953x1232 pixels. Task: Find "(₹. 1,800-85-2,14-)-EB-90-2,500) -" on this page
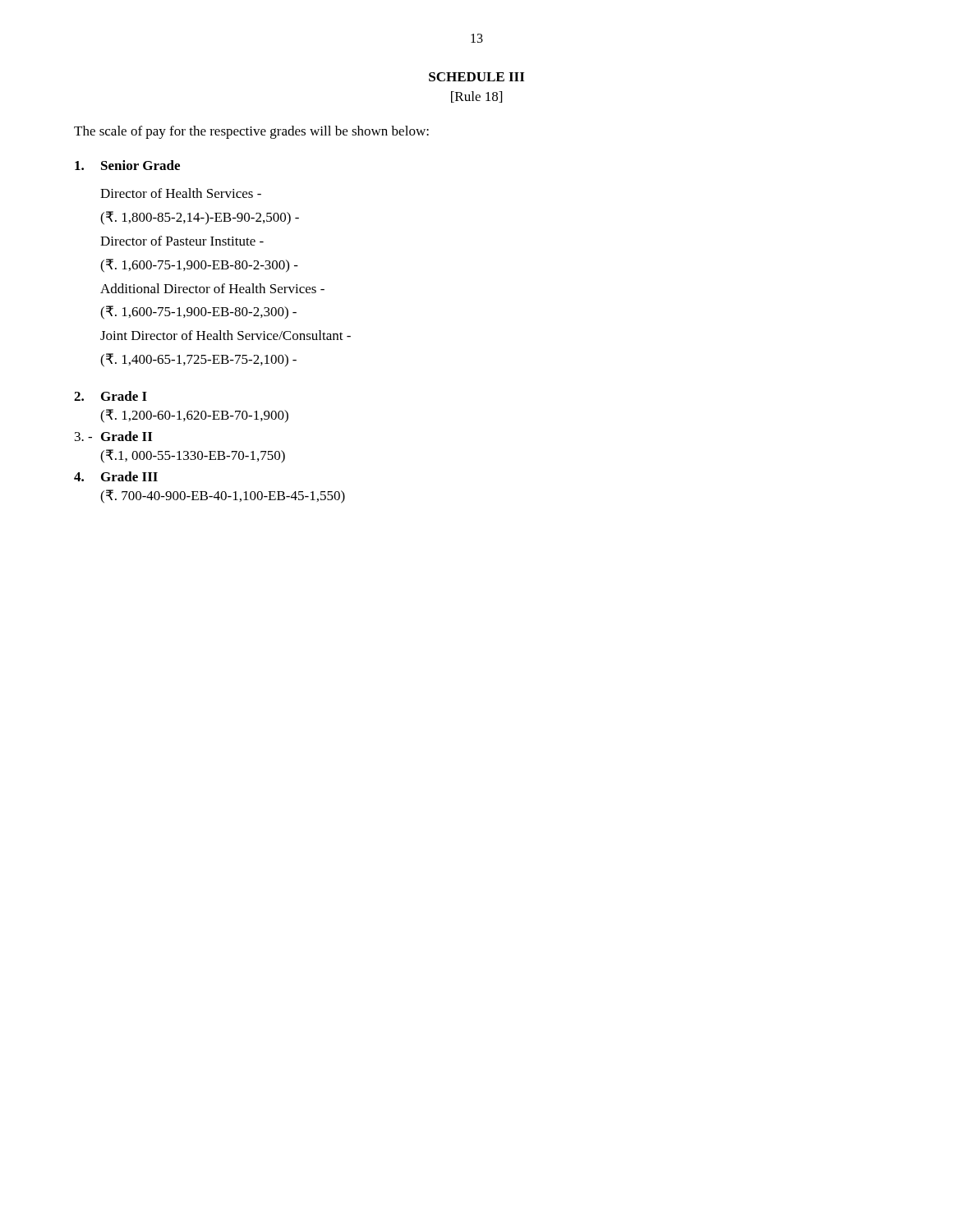[200, 217]
